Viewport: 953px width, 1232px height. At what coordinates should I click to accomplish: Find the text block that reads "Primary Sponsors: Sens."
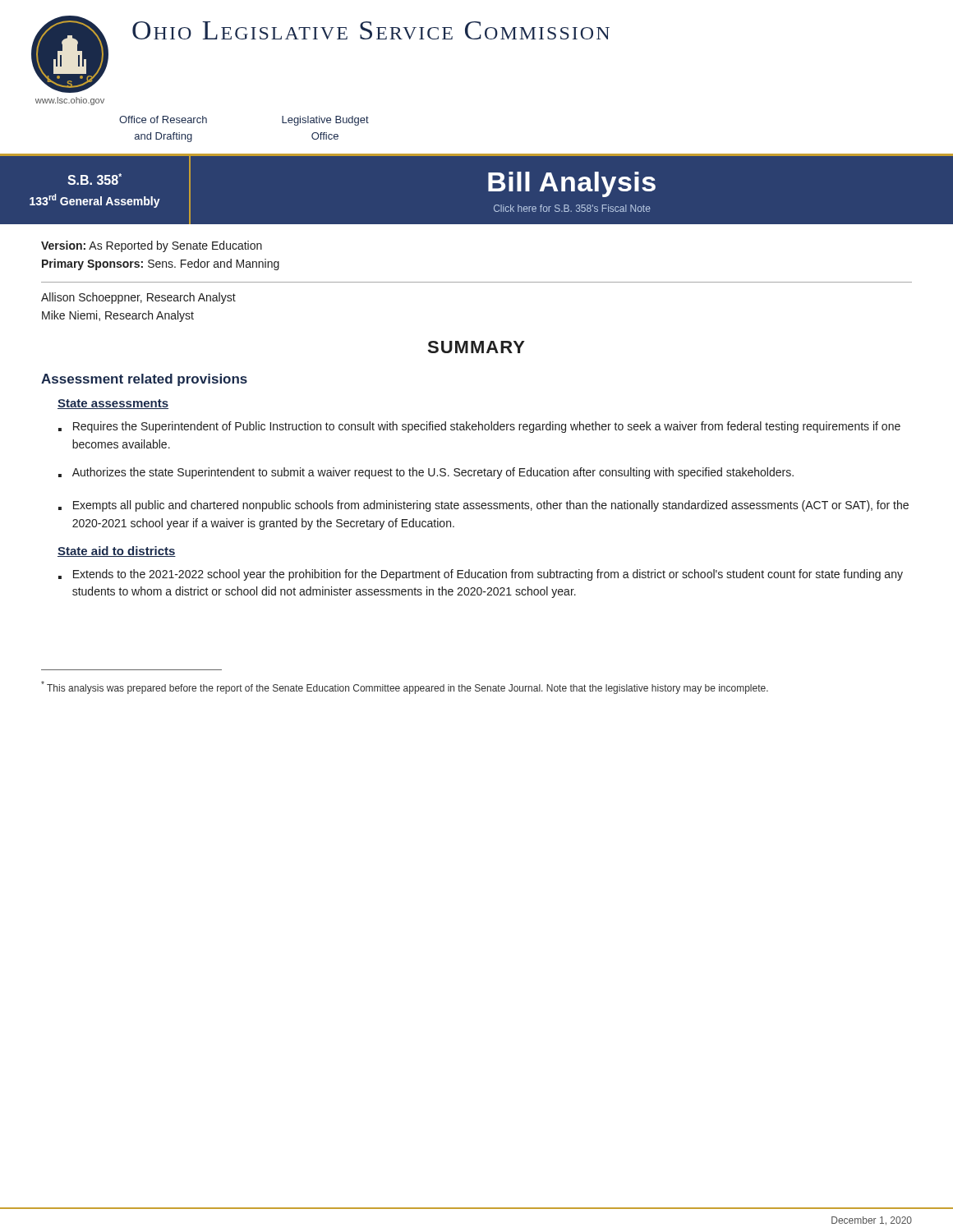[160, 264]
